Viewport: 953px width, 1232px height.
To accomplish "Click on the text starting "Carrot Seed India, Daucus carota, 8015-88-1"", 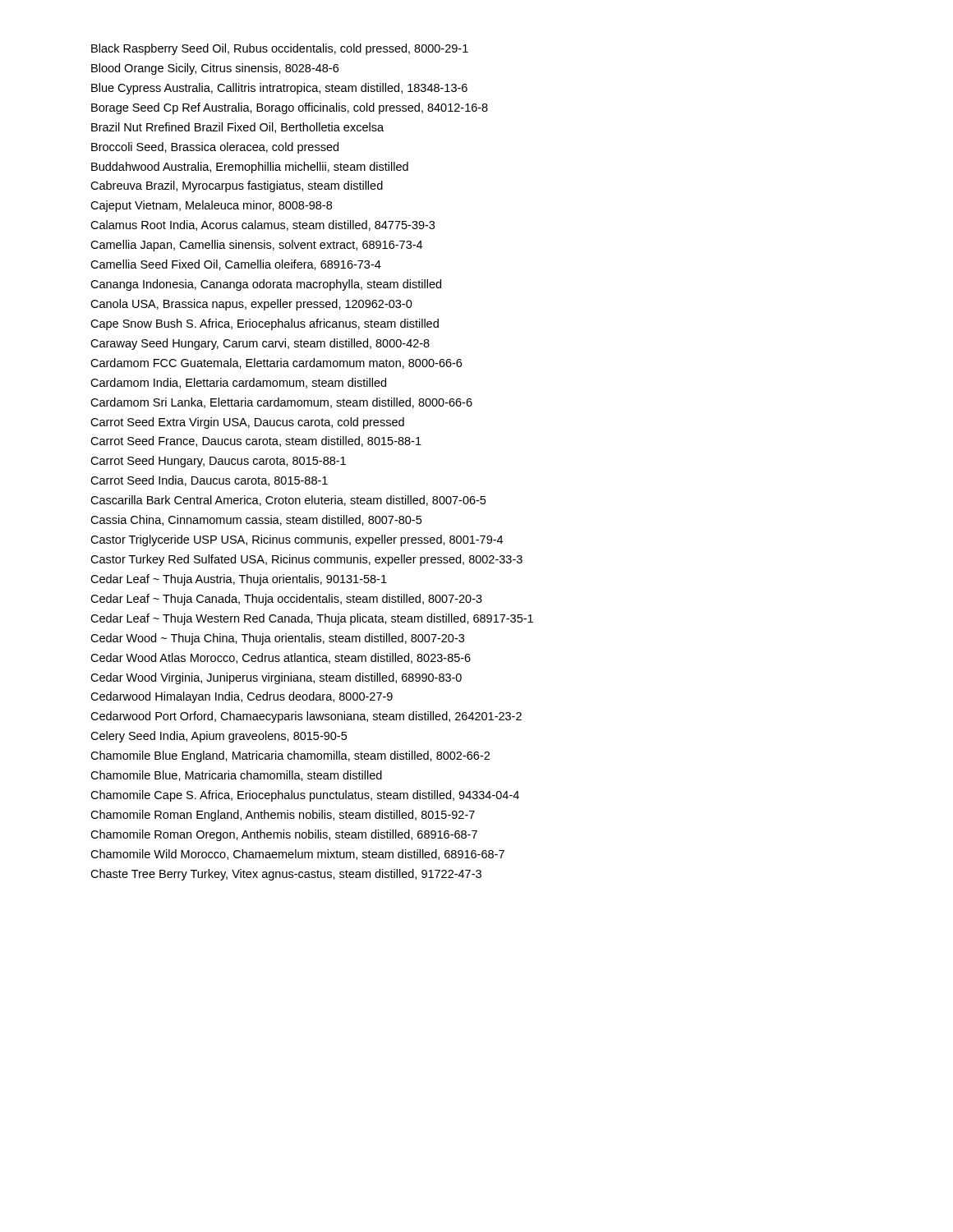I will pyautogui.click(x=209, y=481).
